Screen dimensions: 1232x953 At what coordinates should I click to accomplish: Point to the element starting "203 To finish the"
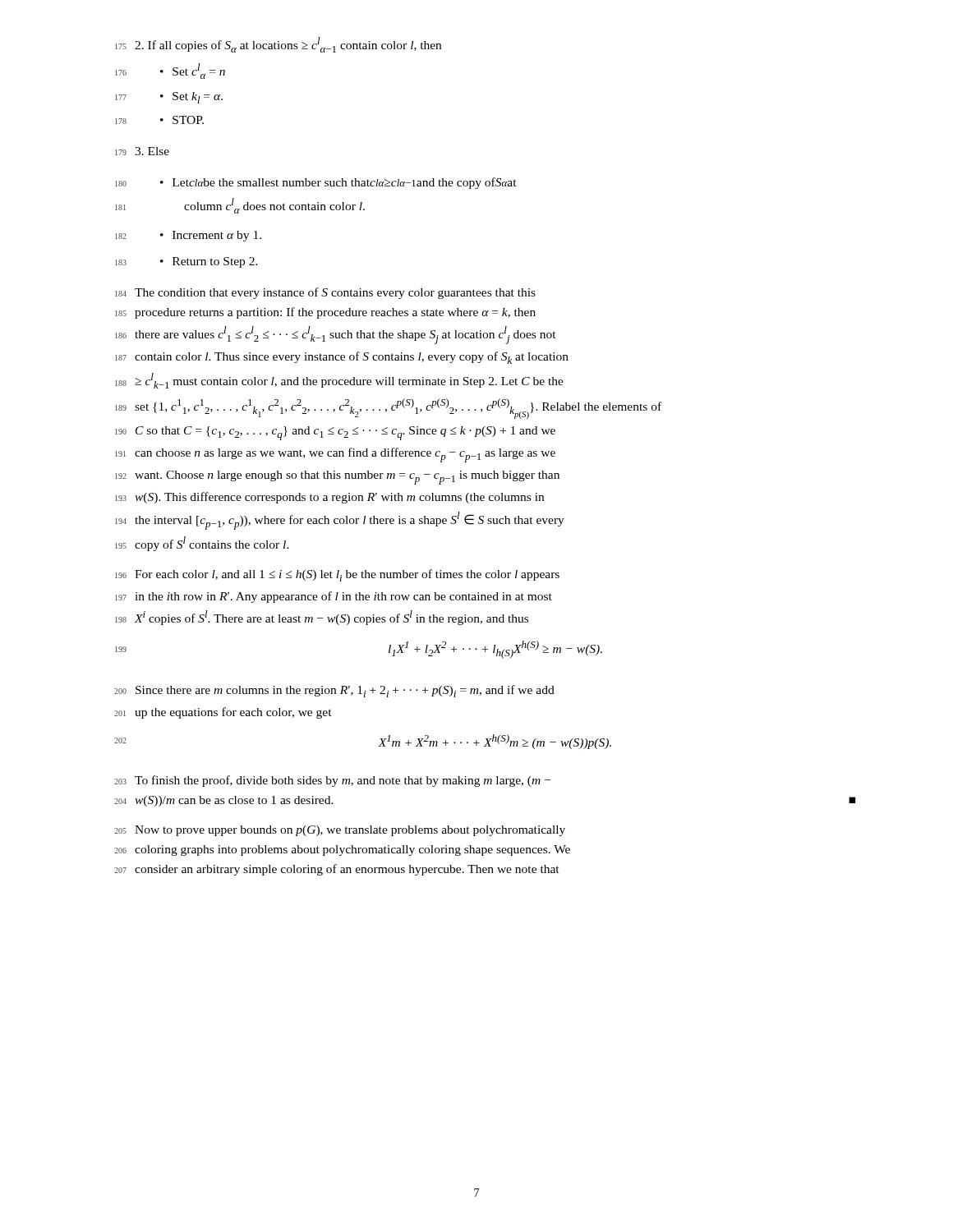[x=476, y=790]
